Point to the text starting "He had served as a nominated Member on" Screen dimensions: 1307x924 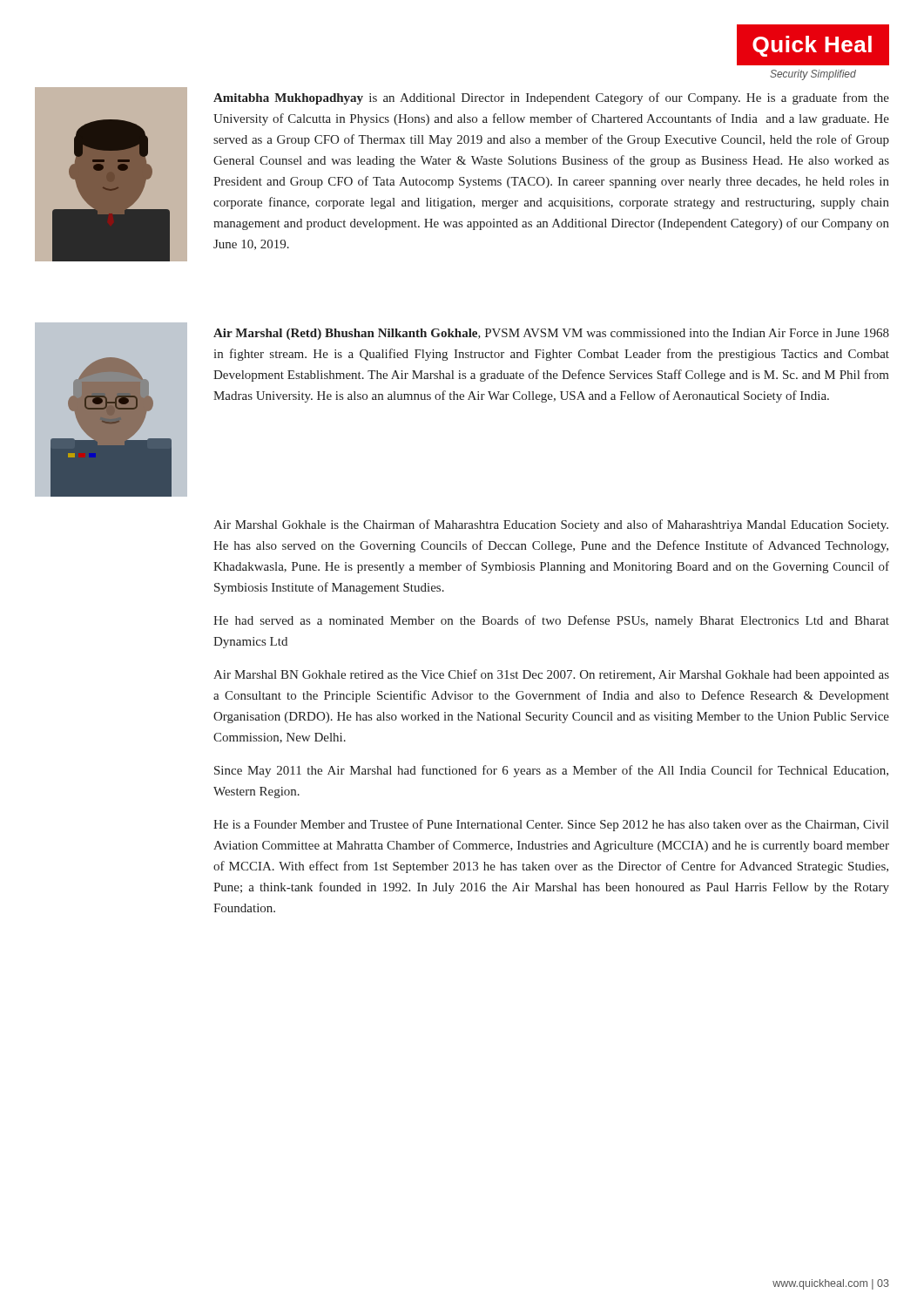click(551, 631)
